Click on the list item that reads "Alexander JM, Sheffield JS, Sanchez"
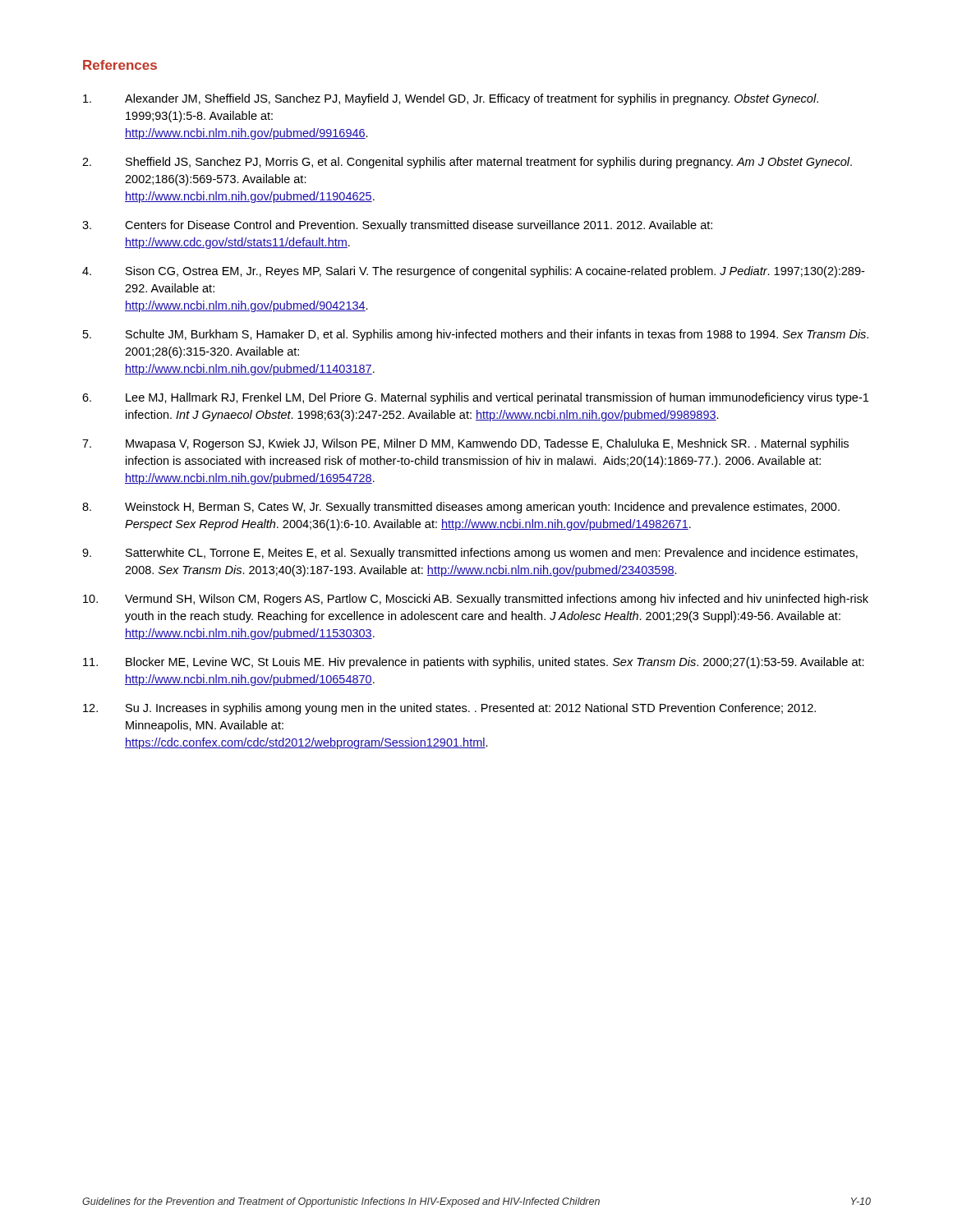This screenshot has width=953, height=1232. tap(451, 99)
